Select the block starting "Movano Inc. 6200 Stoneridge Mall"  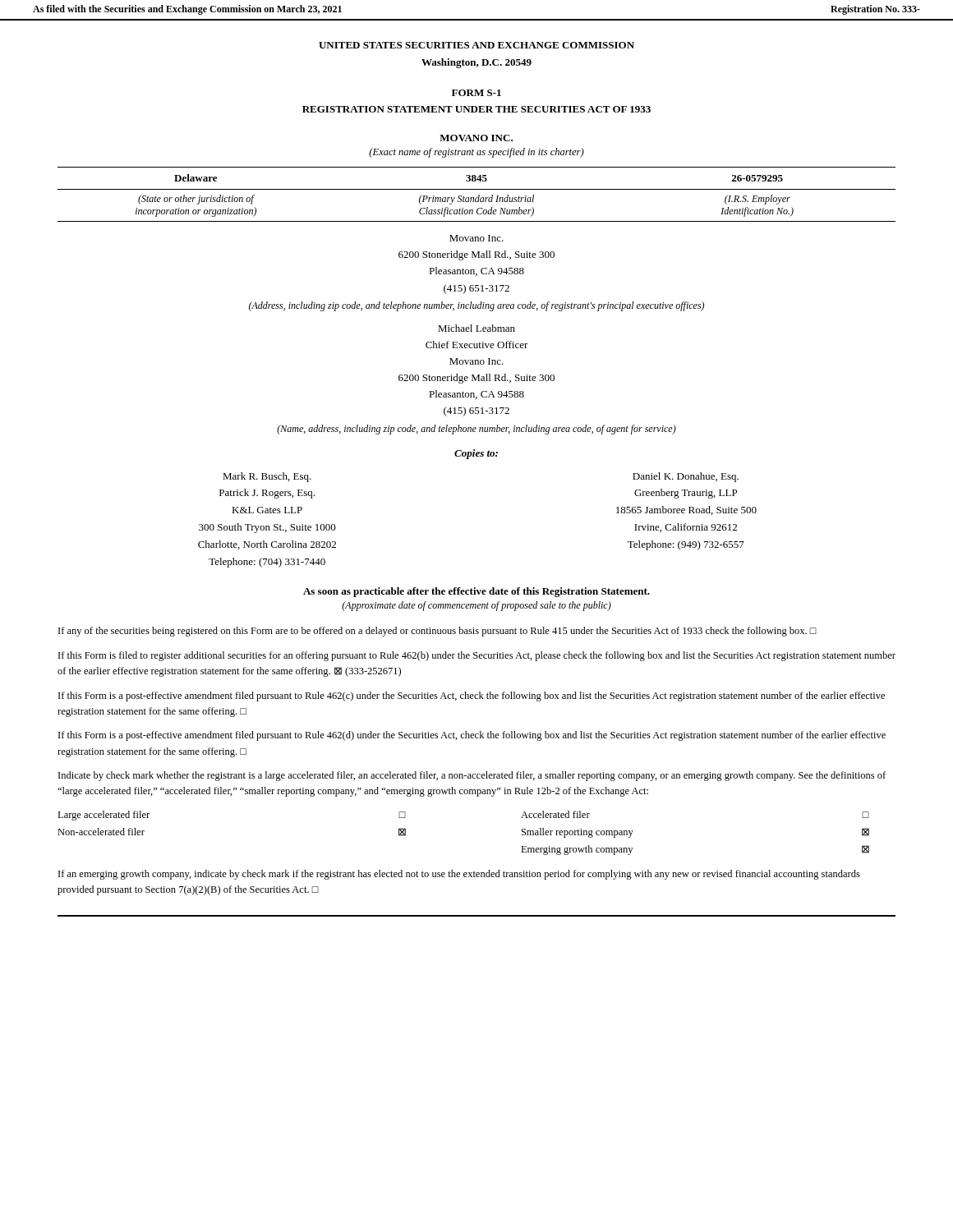coord(476,263)
